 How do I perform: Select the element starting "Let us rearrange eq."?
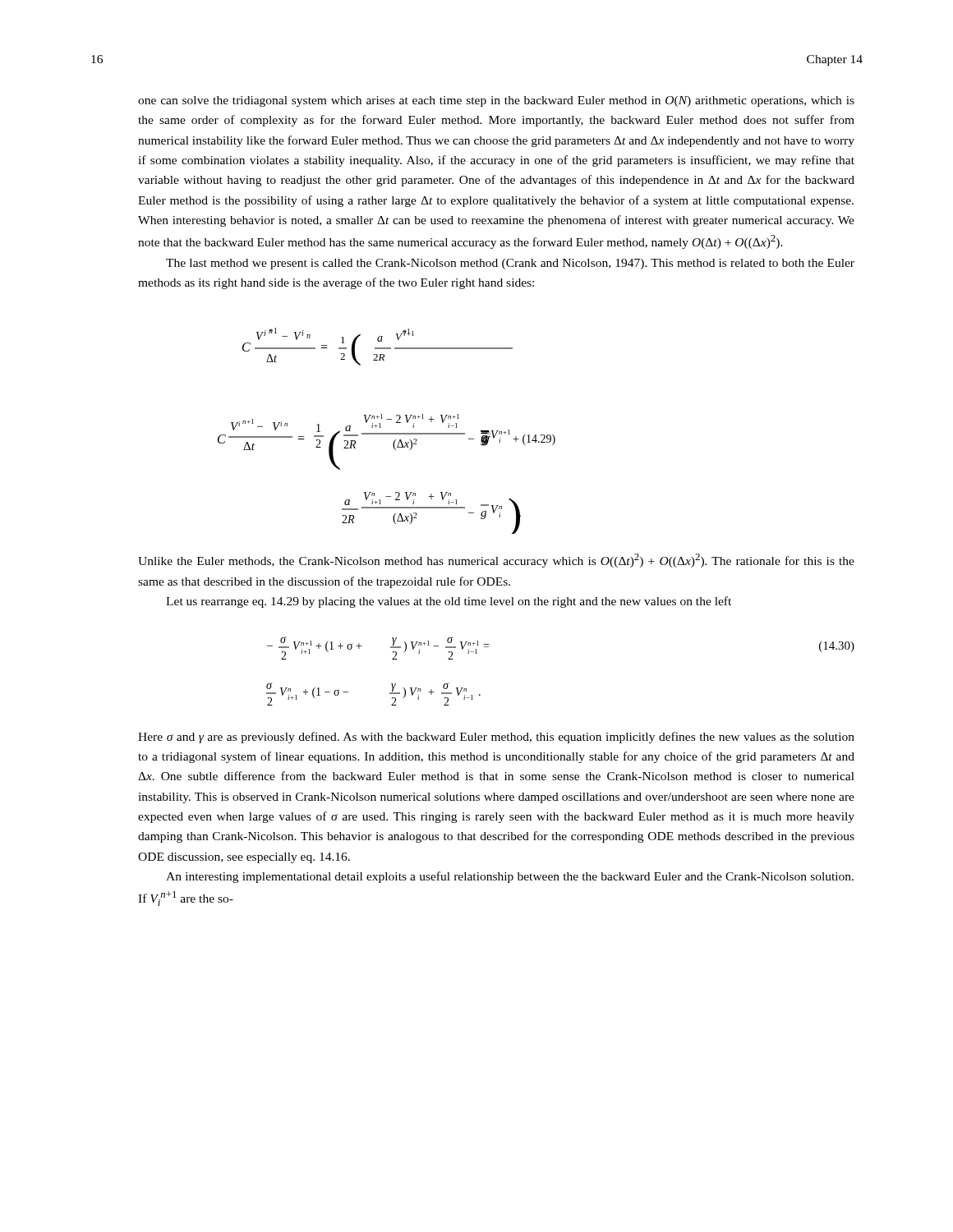coord(496,602)
